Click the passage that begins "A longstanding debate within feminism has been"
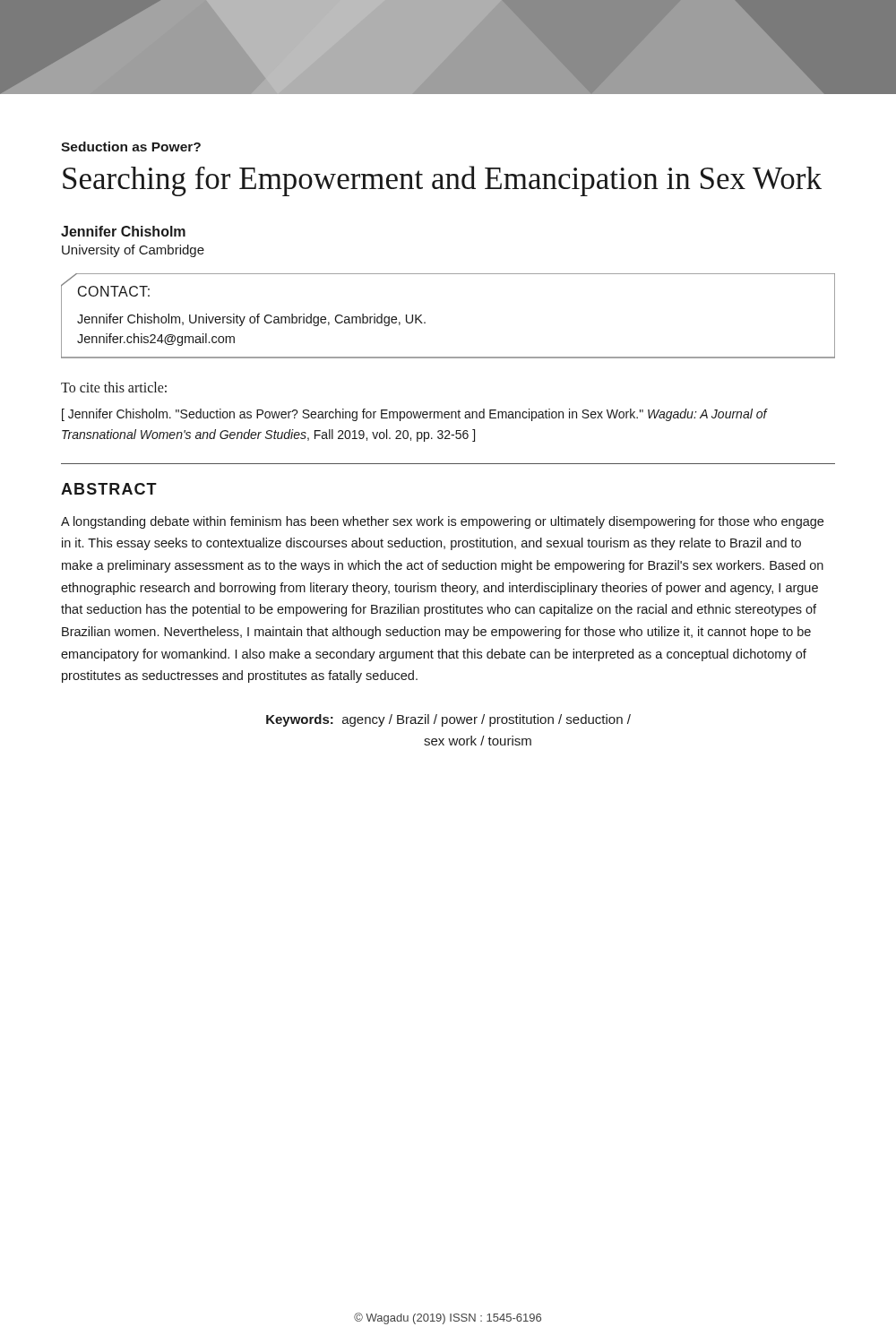 (x=443, y=599)
